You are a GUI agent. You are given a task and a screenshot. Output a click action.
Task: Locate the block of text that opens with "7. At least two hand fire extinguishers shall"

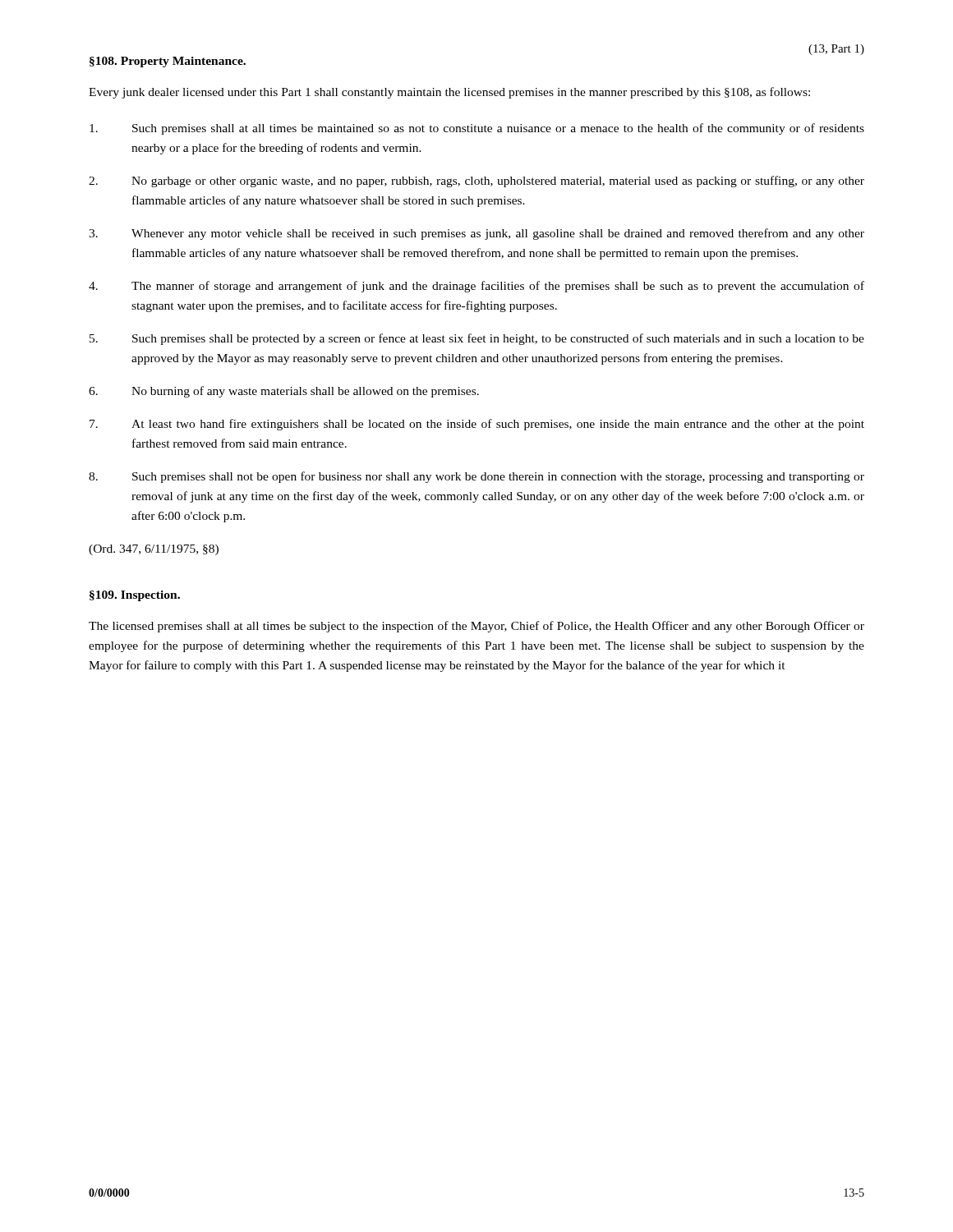(x=476, y=434)
